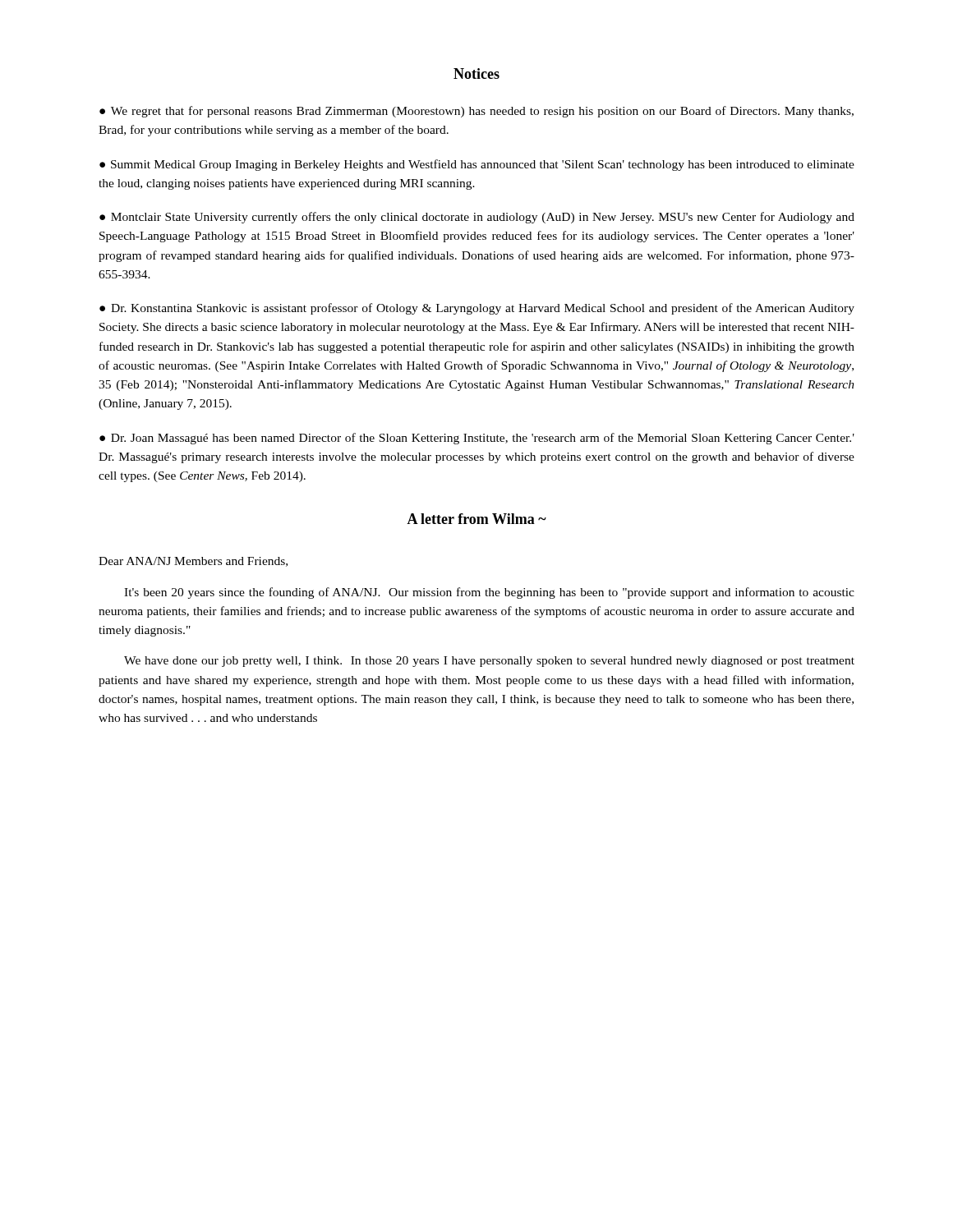Viewport: 953px width, 1232px height.
Task: Locate the block of text that opens with "● Dr. Konstantina Stankovic"
Action: tap(476, 355)
